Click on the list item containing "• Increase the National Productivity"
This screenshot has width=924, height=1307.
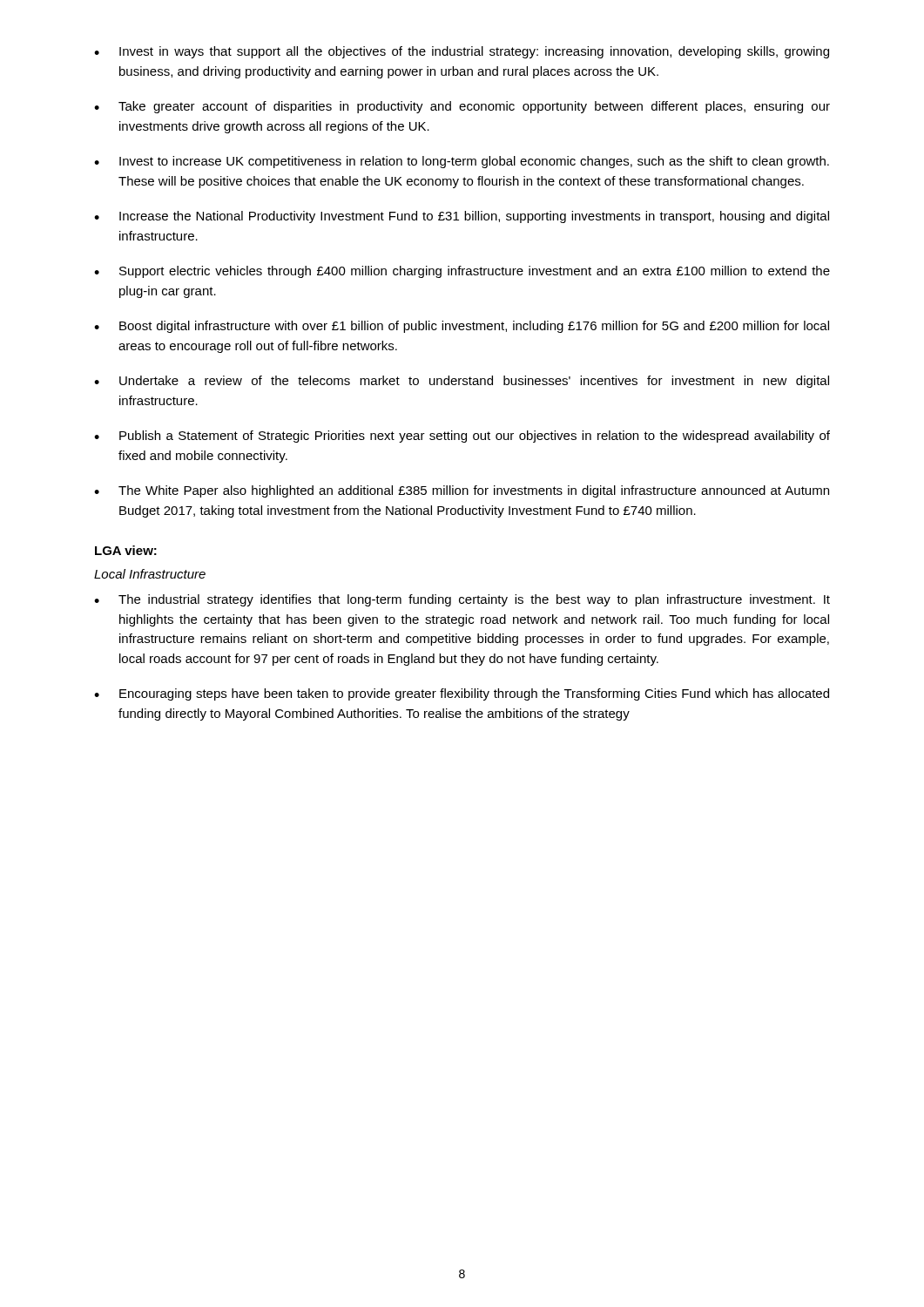(x=462, y=226)
